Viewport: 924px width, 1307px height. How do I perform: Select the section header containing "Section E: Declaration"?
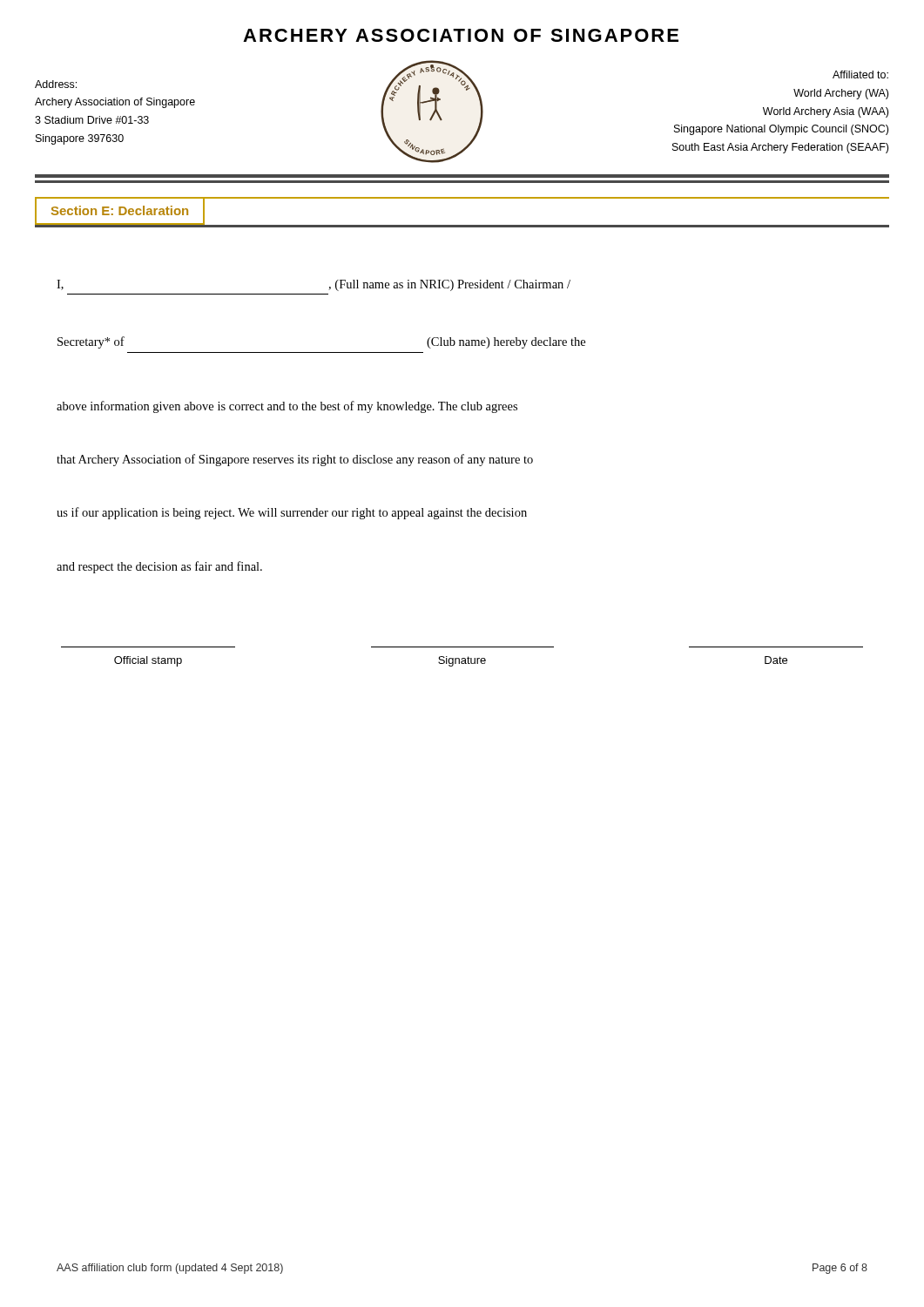[x=120, y=210]
